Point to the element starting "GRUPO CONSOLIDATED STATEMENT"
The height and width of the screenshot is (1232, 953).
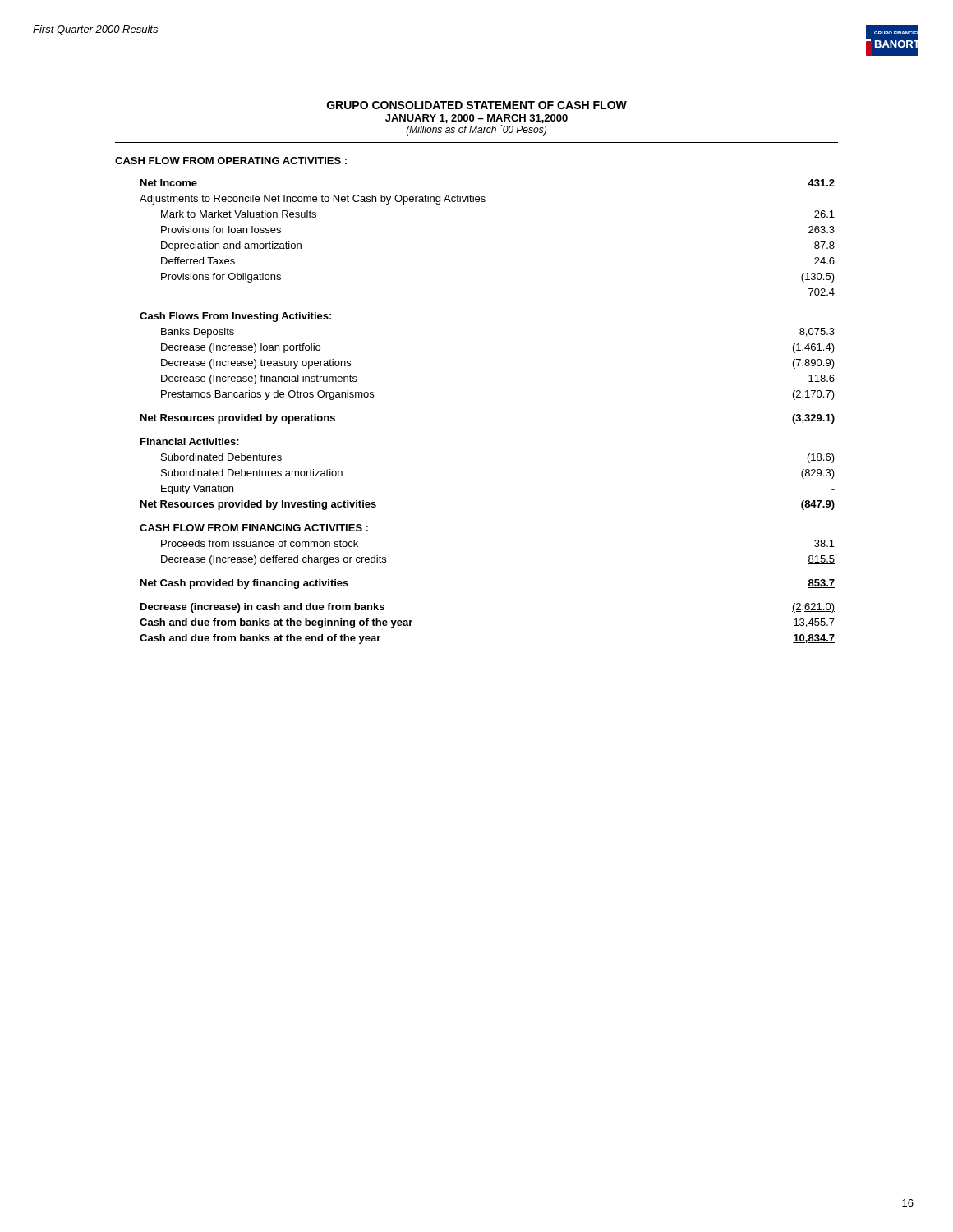point(476,117)
